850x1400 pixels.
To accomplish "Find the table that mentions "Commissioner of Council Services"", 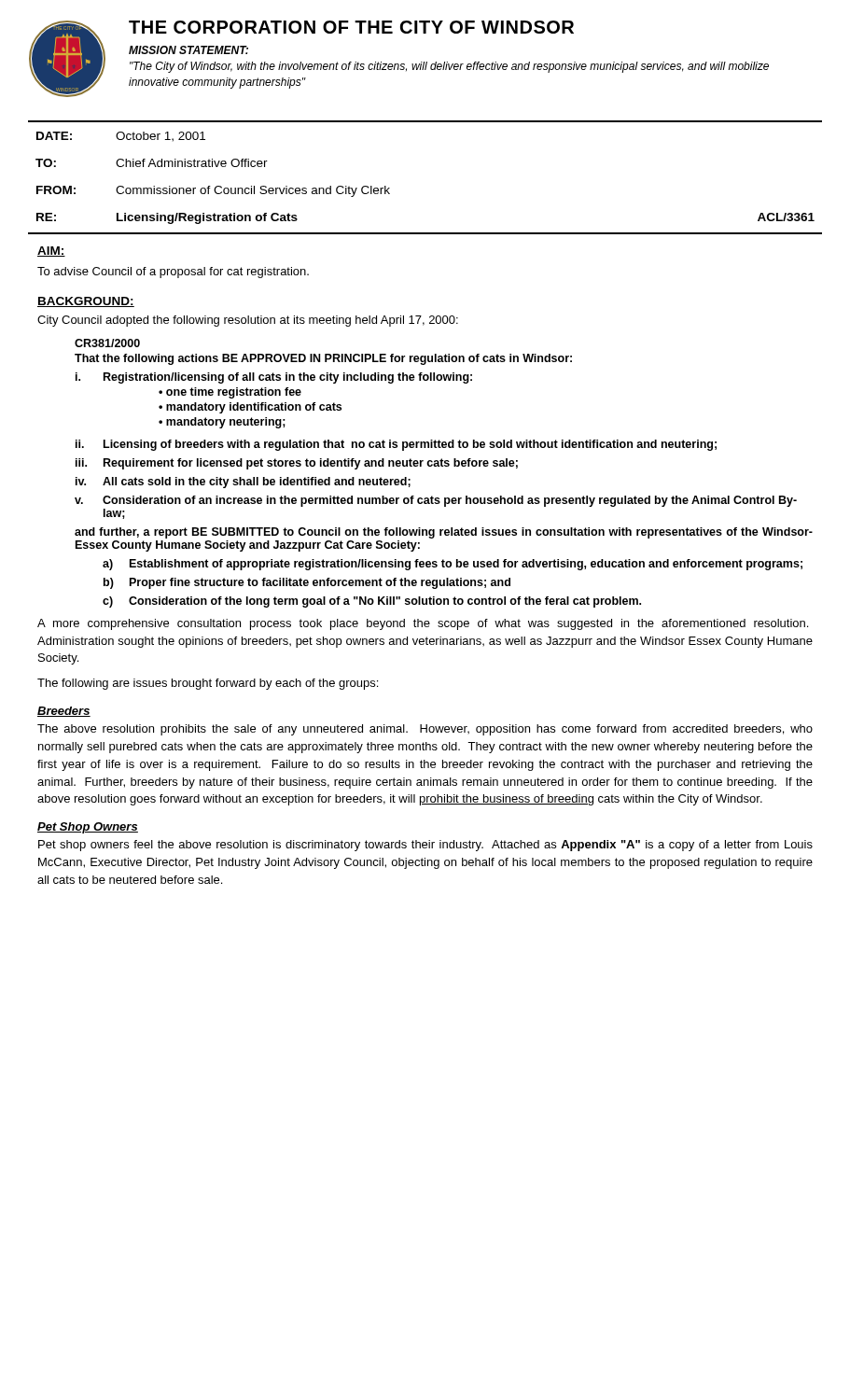I will pyautogui.click(x=425, y=176).
